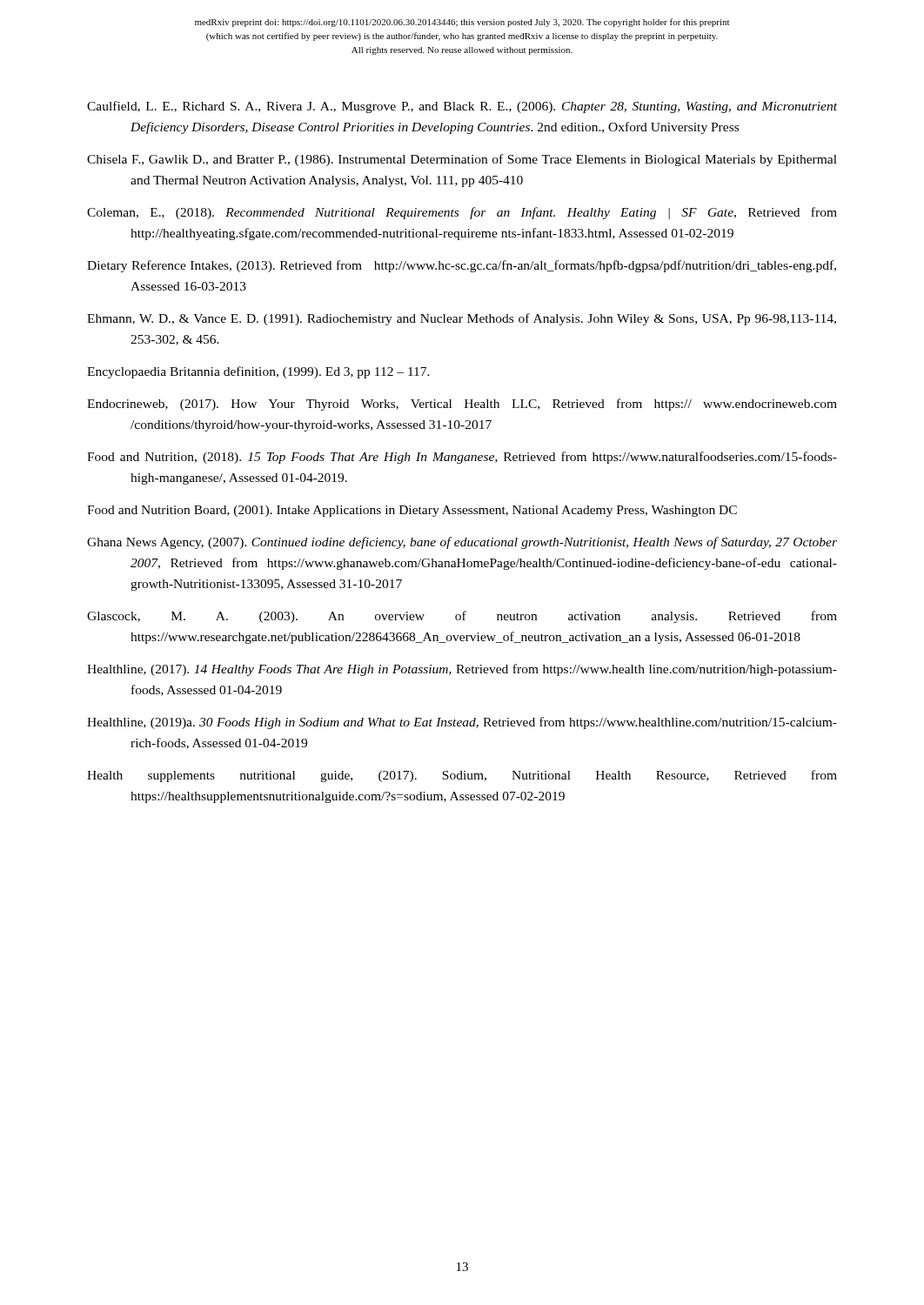Find the list item that reads "Healthline, (2019)a. 30 Foods High in Sodium"
This screenshot has height=1305, width=924.
462,732
